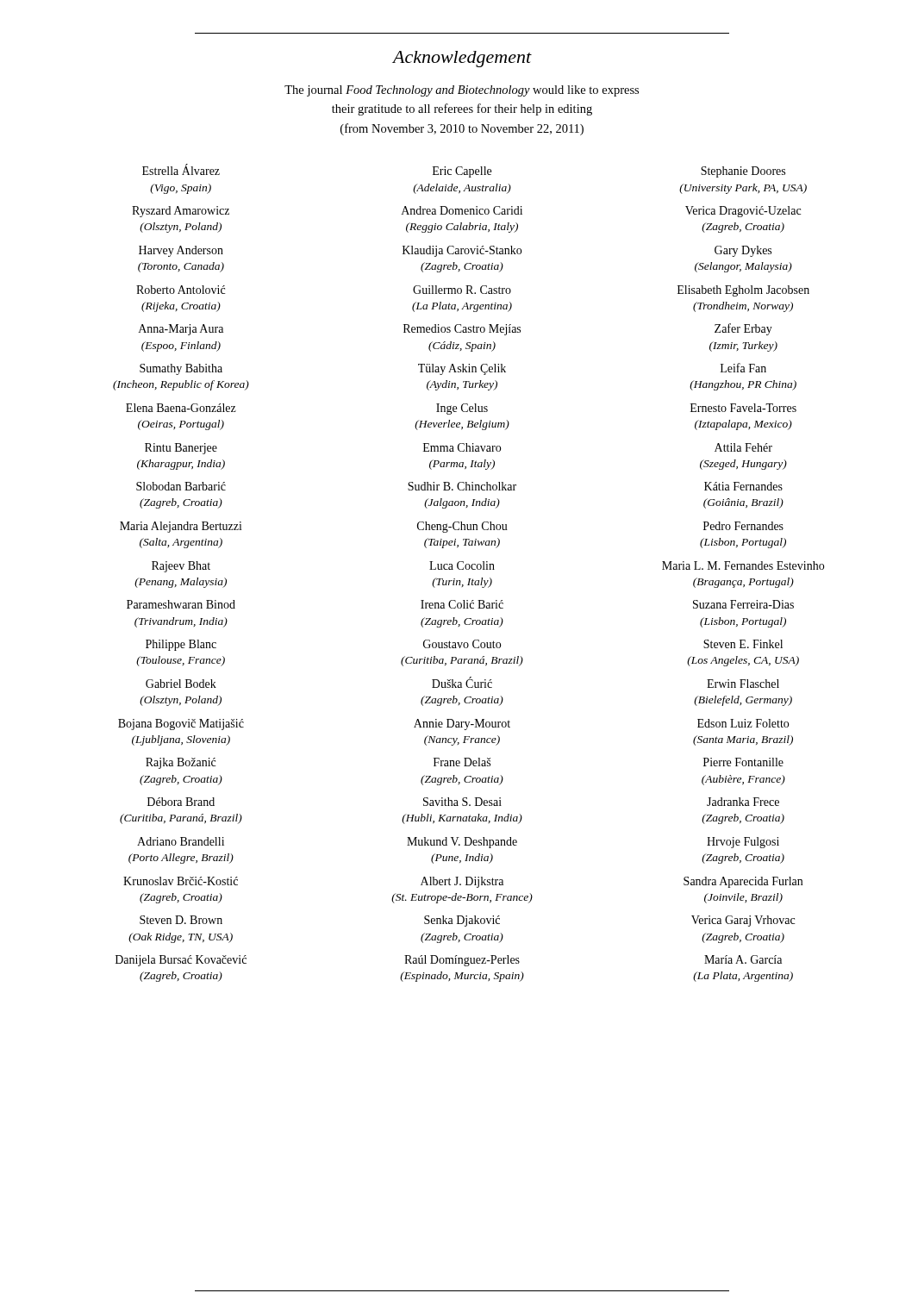Click where it says "Suzana Ferreira-Dias (Lisbon, Portugal)"
The image size is (924, 1293).
pos(743,613)
